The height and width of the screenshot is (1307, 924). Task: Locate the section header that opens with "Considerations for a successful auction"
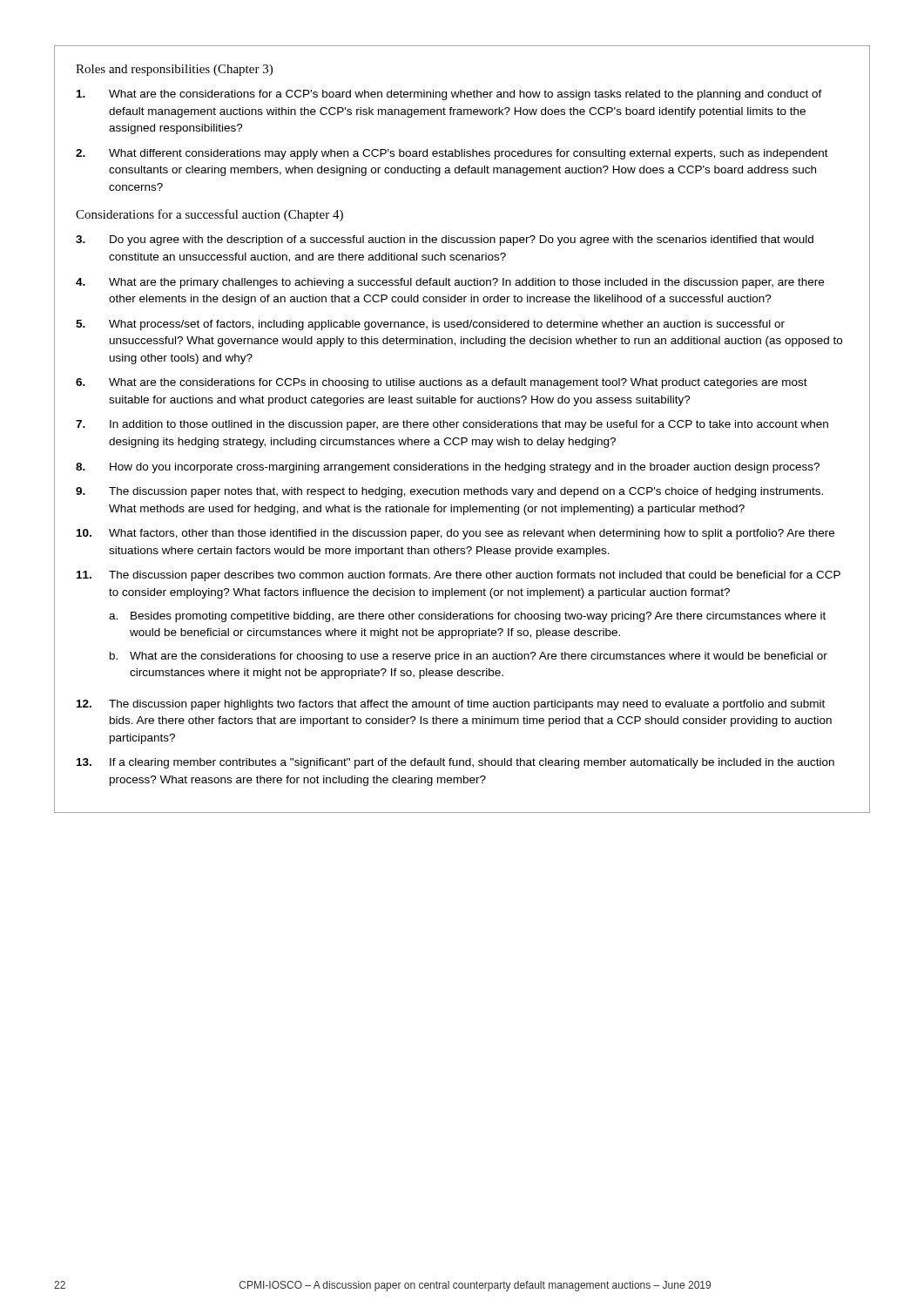209,215
